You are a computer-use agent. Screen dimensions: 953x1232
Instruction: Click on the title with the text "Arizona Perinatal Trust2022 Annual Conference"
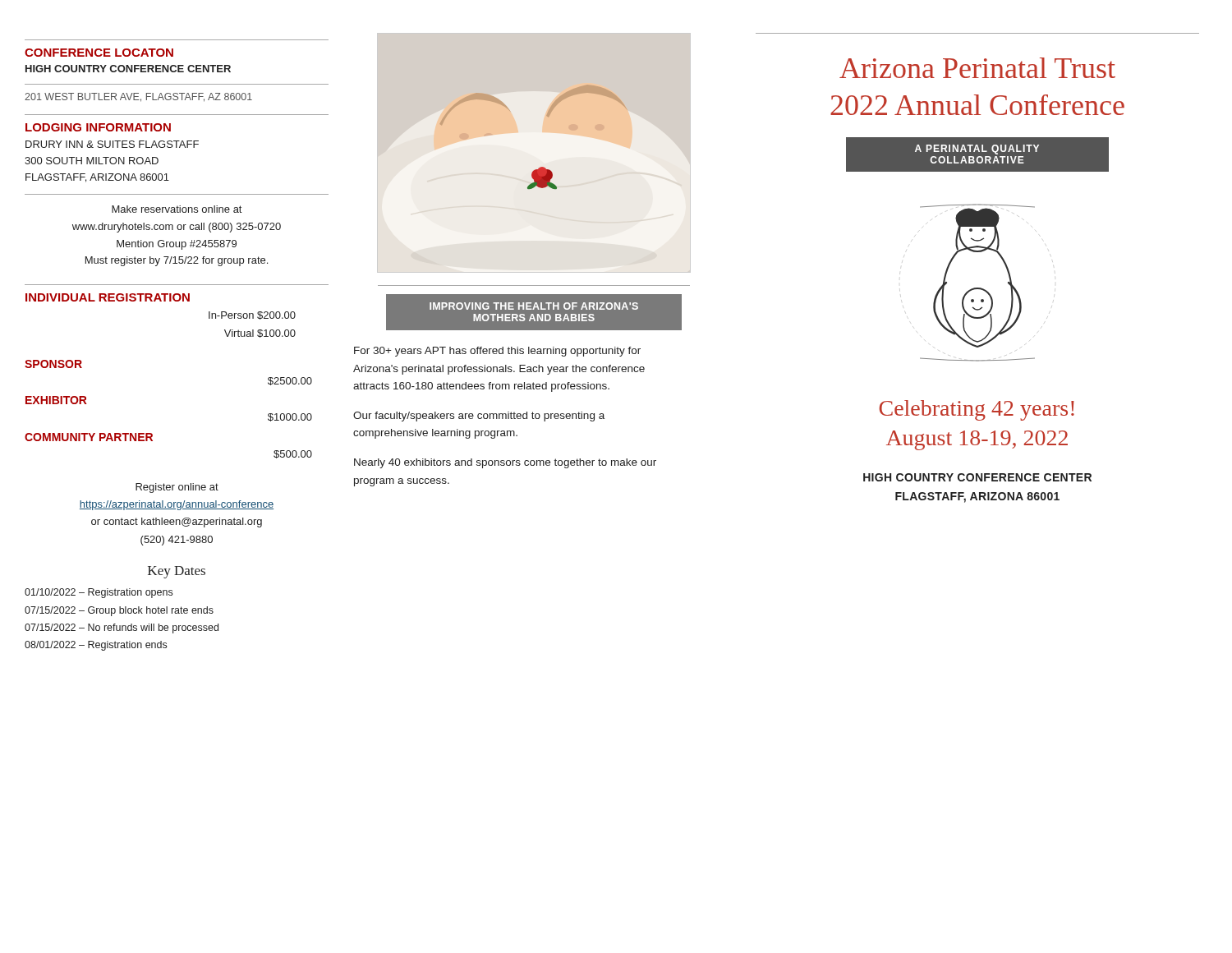click(977, 87)
